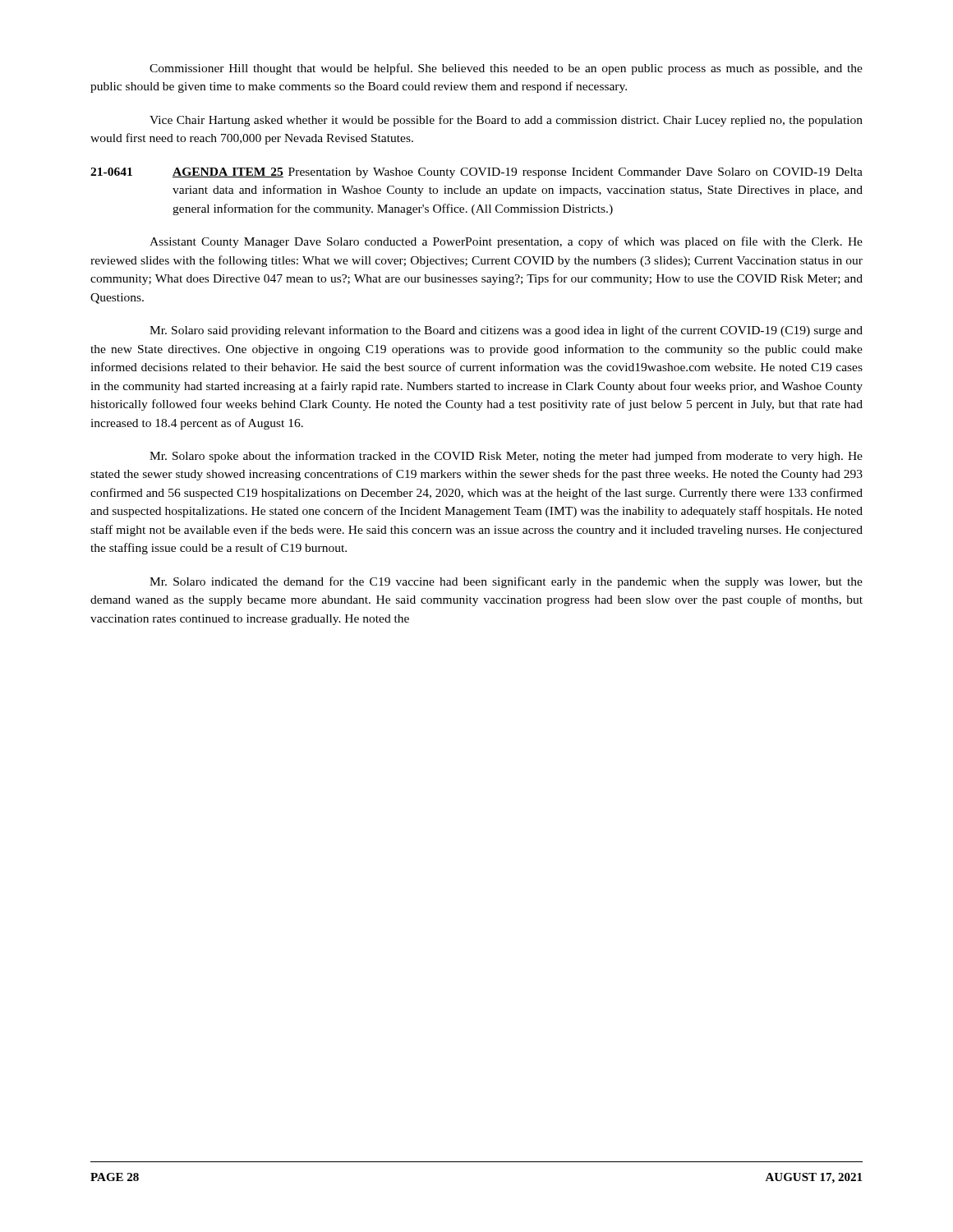This screenshot has height=1232, width=953.
Task: Where is the passage that starts "Mr. Solaro said providing relevant"?
Action: [476, 376]
